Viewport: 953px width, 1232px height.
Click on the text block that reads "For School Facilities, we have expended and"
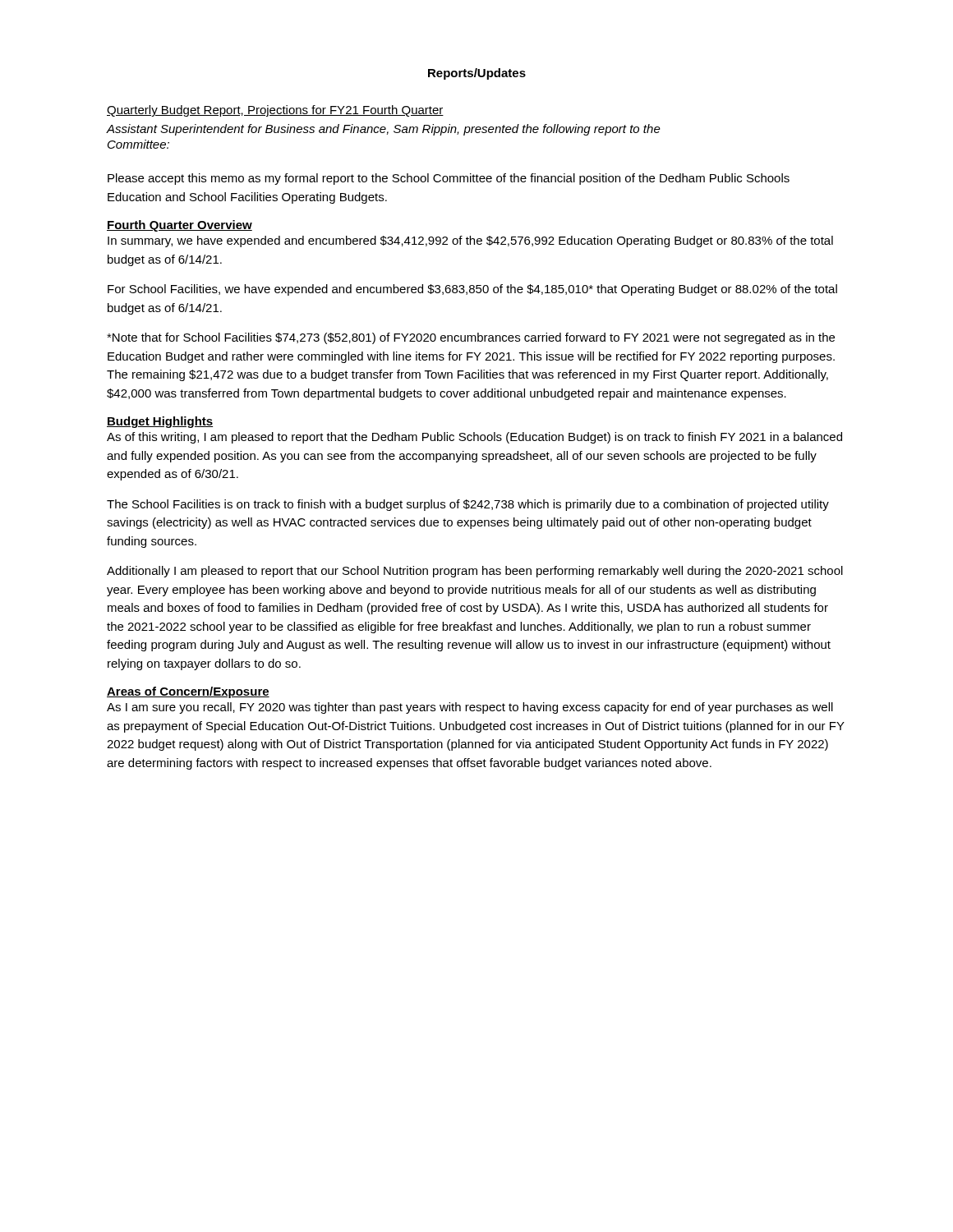tap(476, 299)
